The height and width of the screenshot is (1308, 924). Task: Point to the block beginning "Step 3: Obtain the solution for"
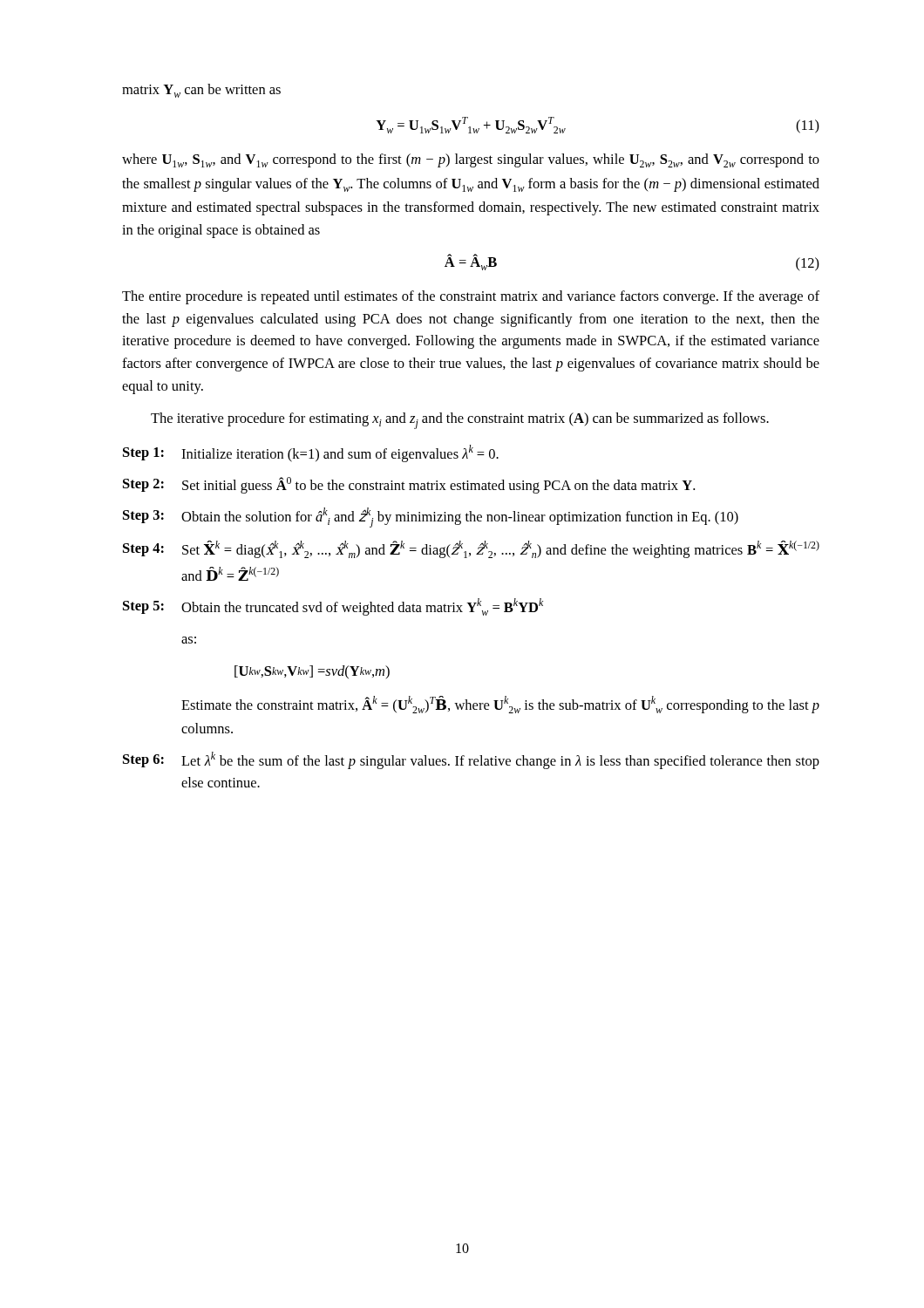(x=471, y=517)
